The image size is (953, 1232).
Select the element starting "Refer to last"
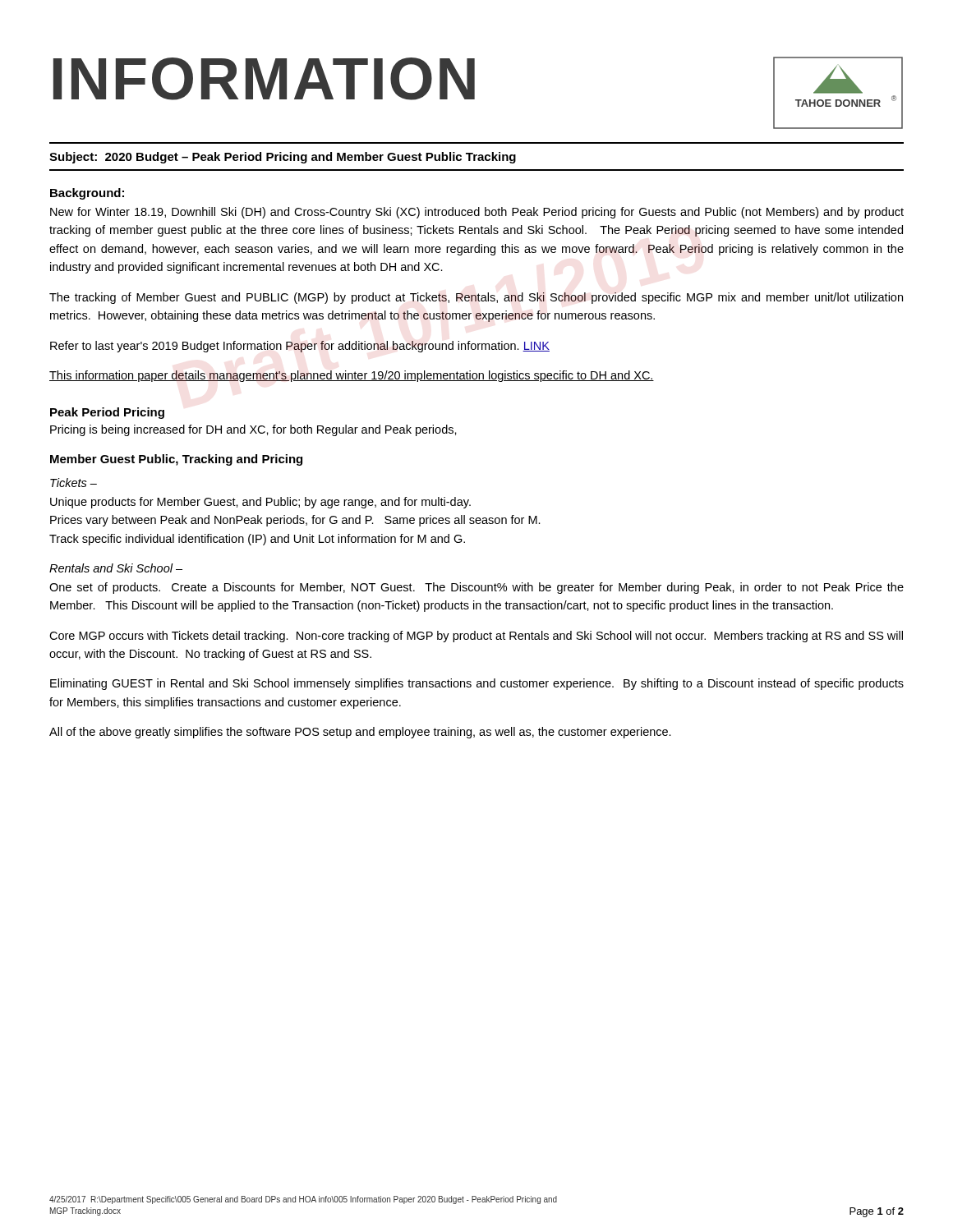(x=299, y=346)
